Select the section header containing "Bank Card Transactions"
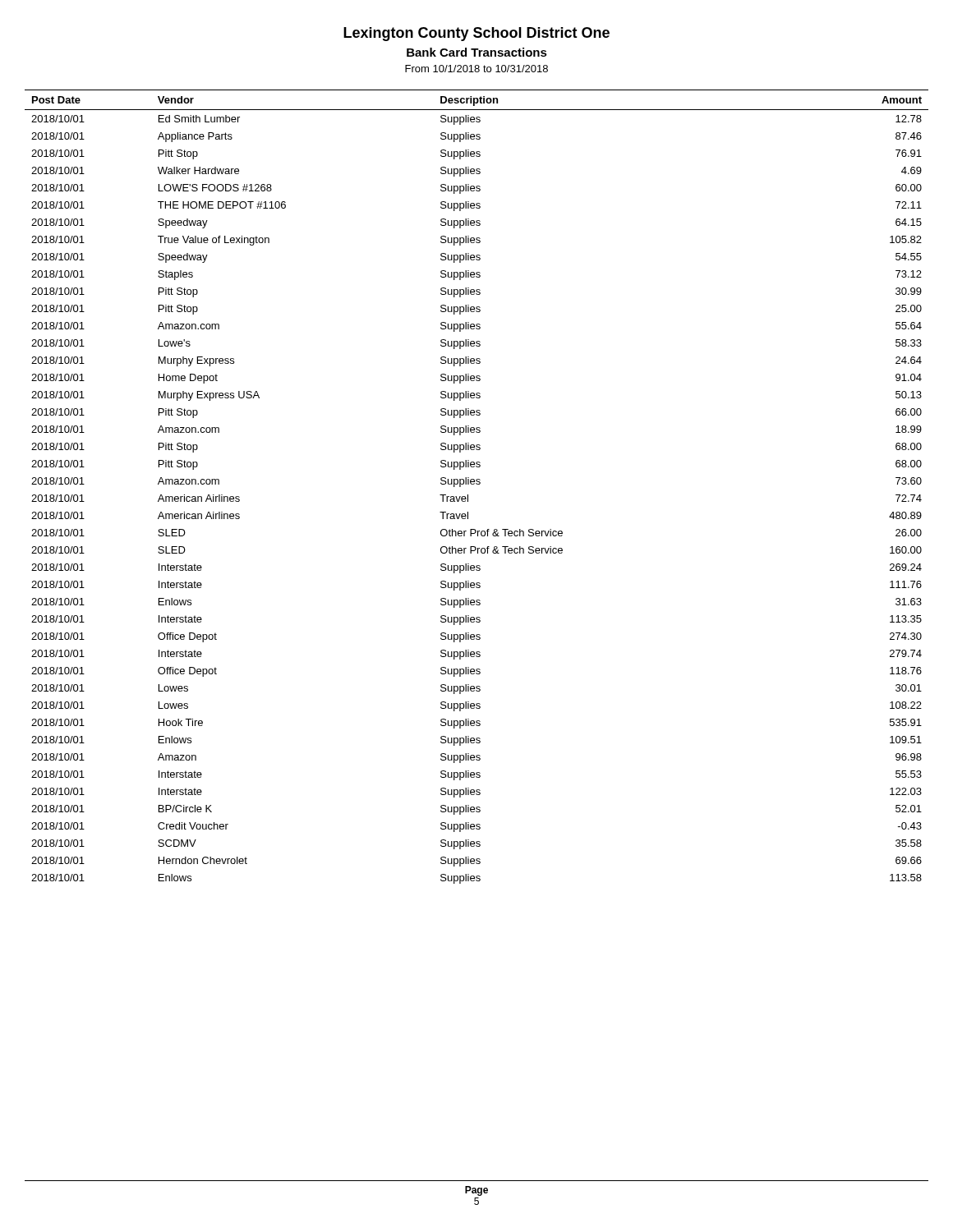 pos(476,52)
